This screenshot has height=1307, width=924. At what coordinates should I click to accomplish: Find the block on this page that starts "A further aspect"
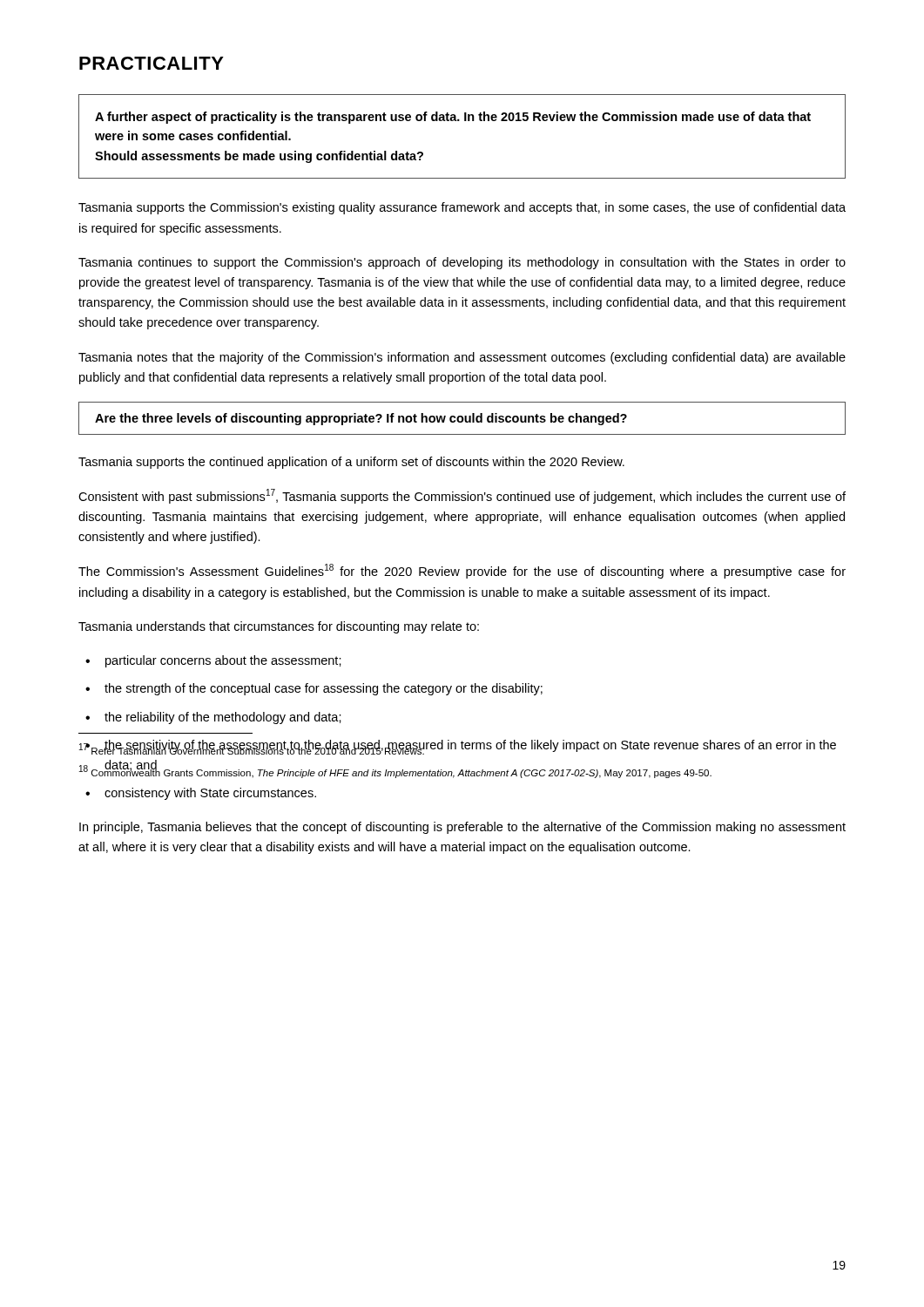coord(453,118)
